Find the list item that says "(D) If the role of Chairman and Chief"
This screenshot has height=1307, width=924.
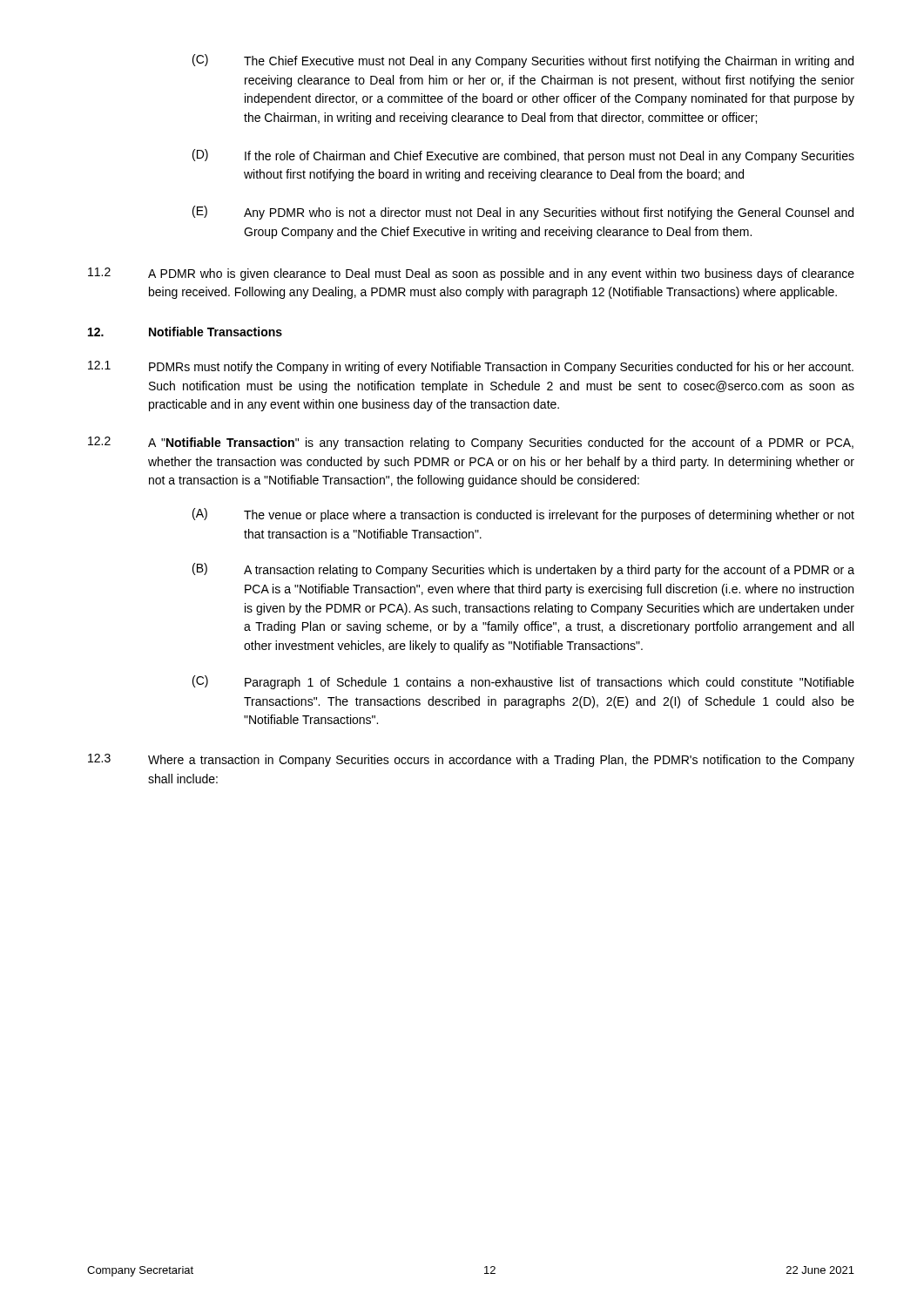click(x=523, y=166)
